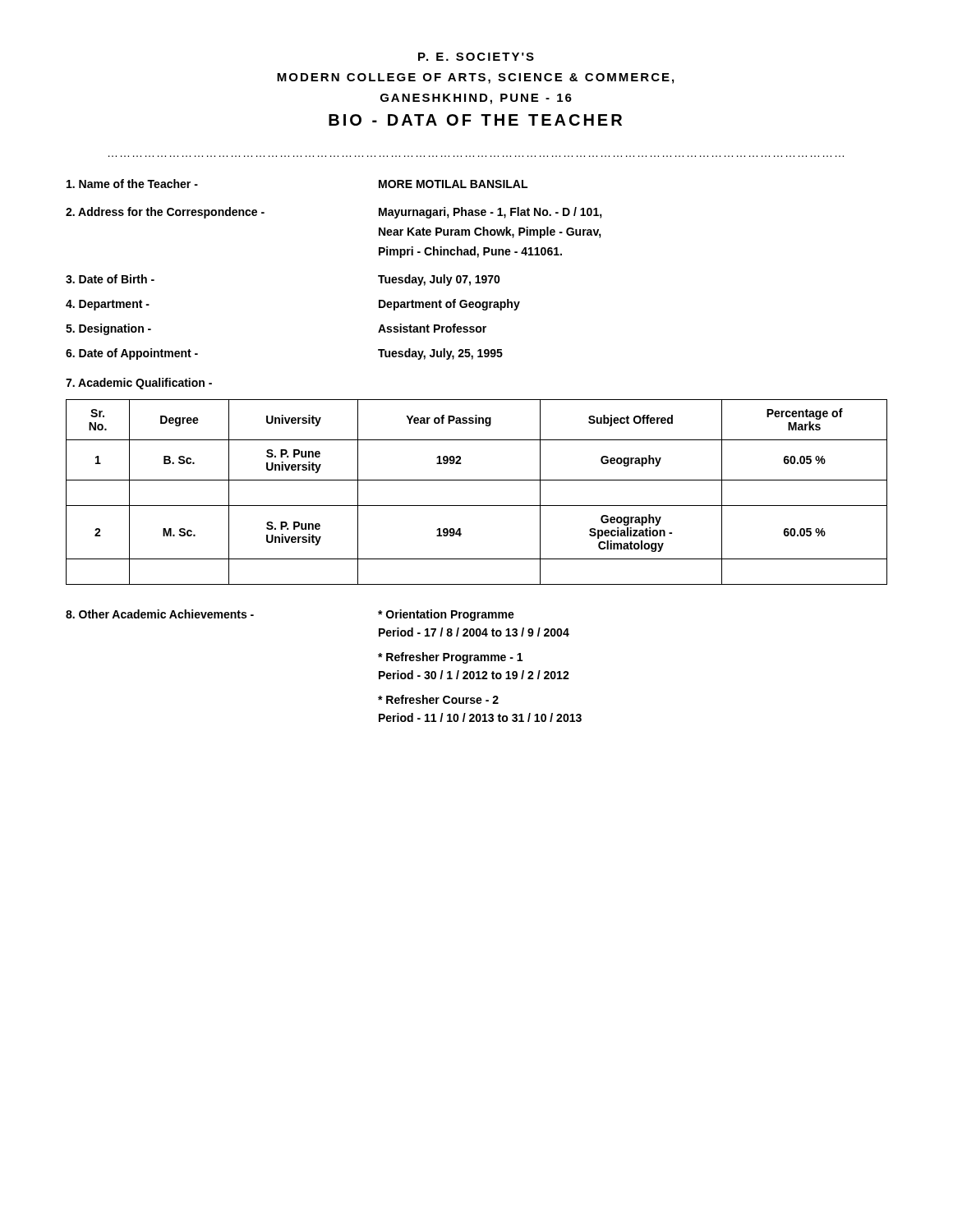Select the element starting "GANESHKHIND, PUNE - 16"
Screen dimensions: 1232x953
(476, 97)
